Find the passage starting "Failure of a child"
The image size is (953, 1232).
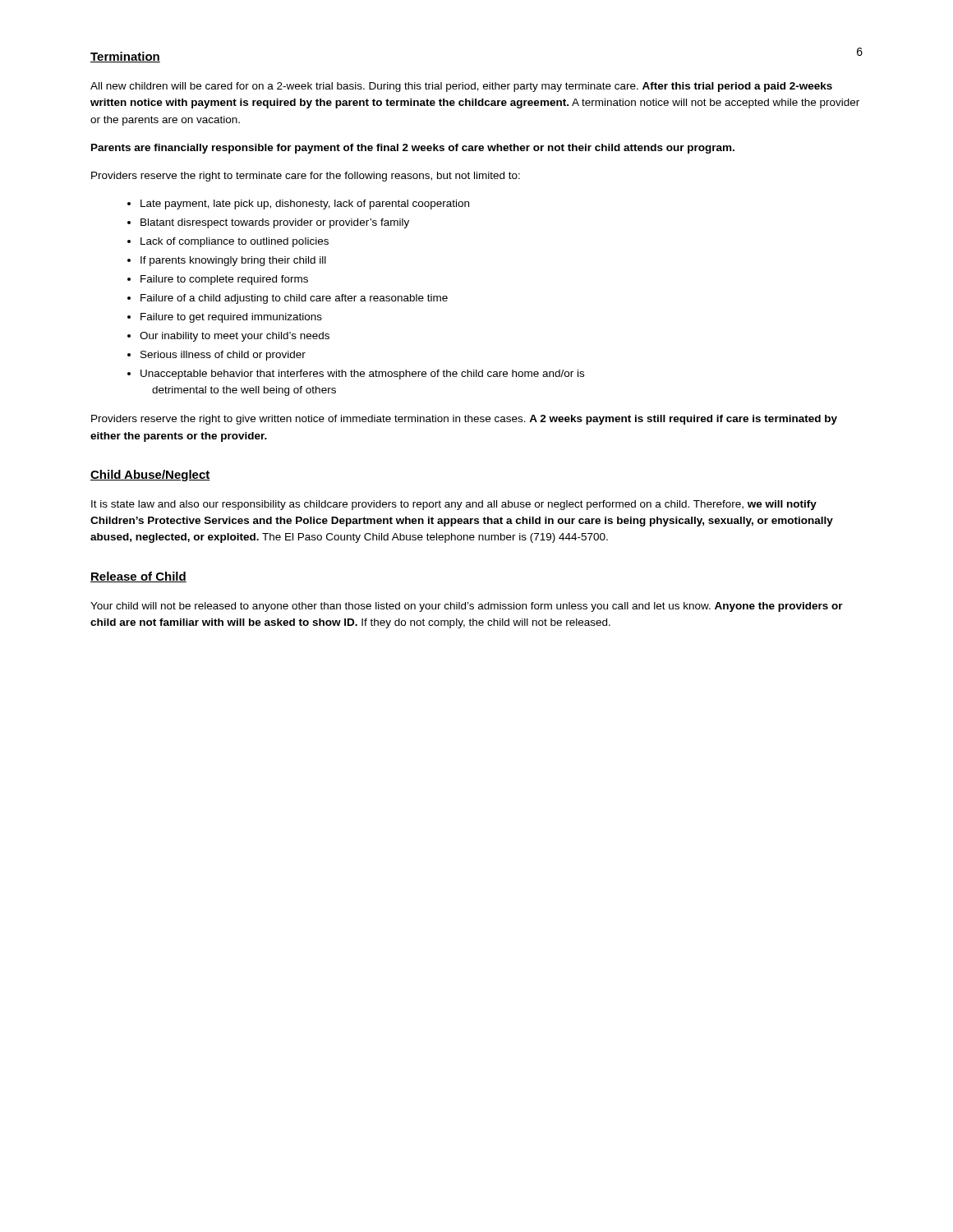[294, 298]
